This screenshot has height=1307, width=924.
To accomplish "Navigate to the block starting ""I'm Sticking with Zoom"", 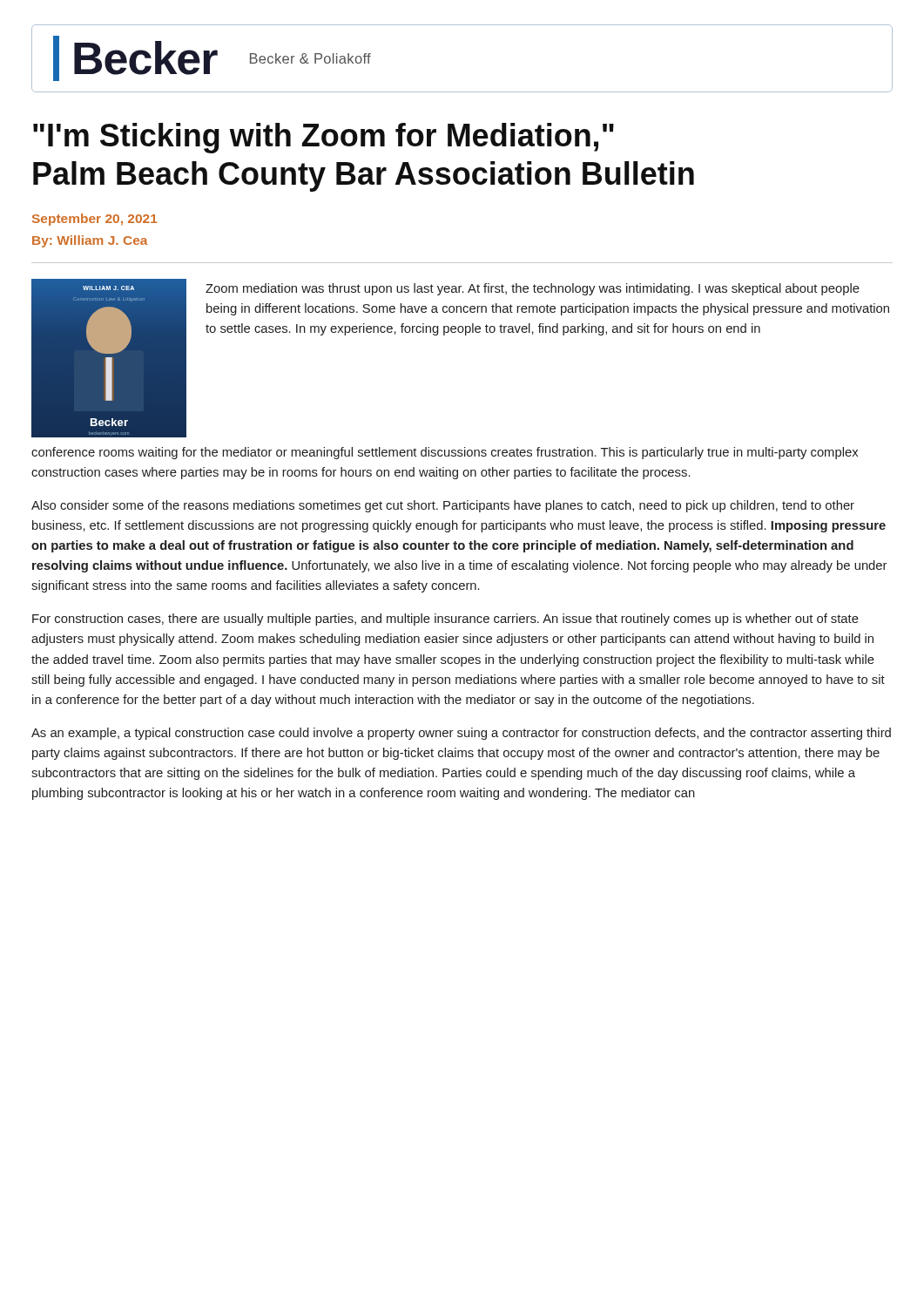I will [462, 155].
